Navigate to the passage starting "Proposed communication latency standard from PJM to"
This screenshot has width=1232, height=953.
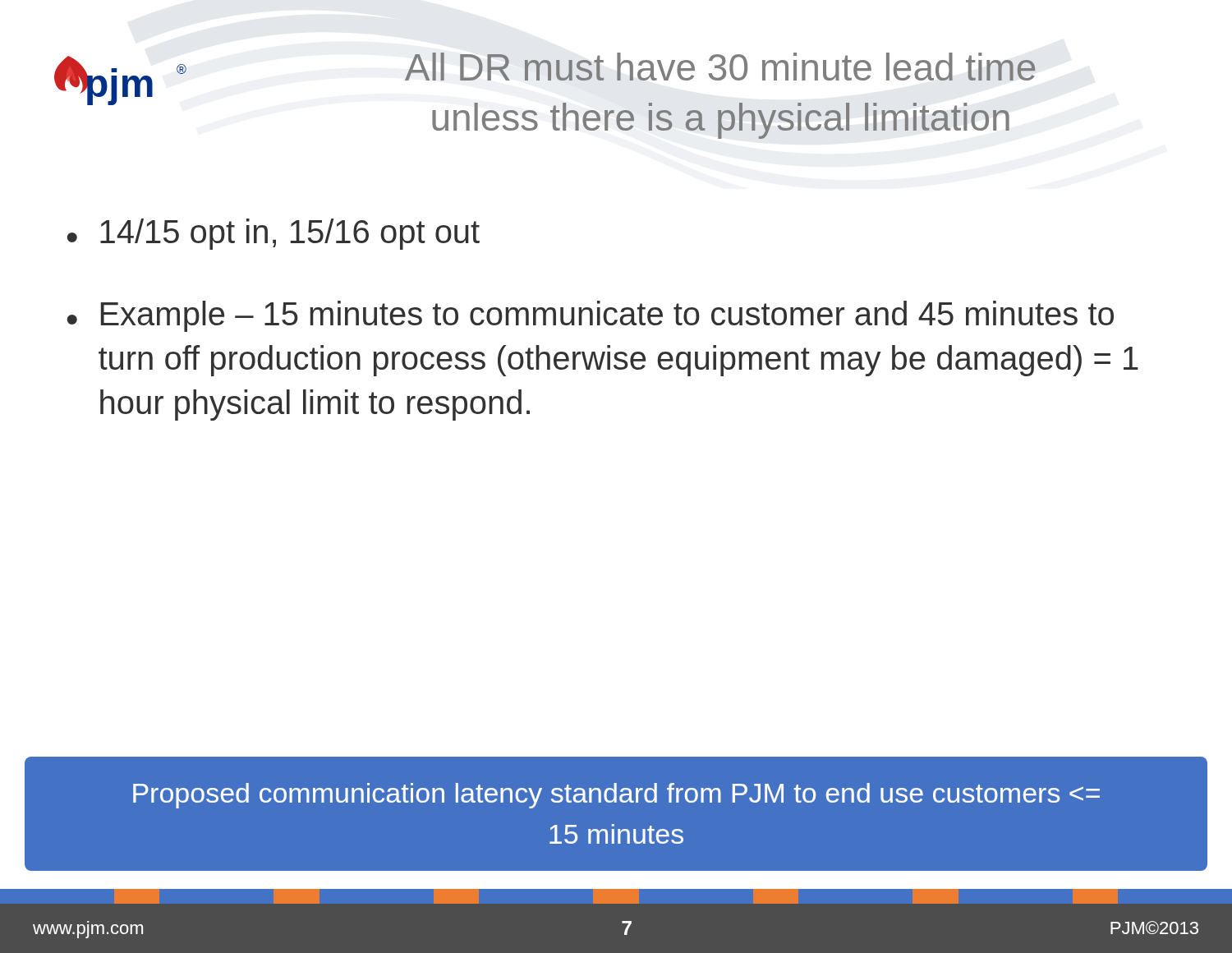coord(616,813)
